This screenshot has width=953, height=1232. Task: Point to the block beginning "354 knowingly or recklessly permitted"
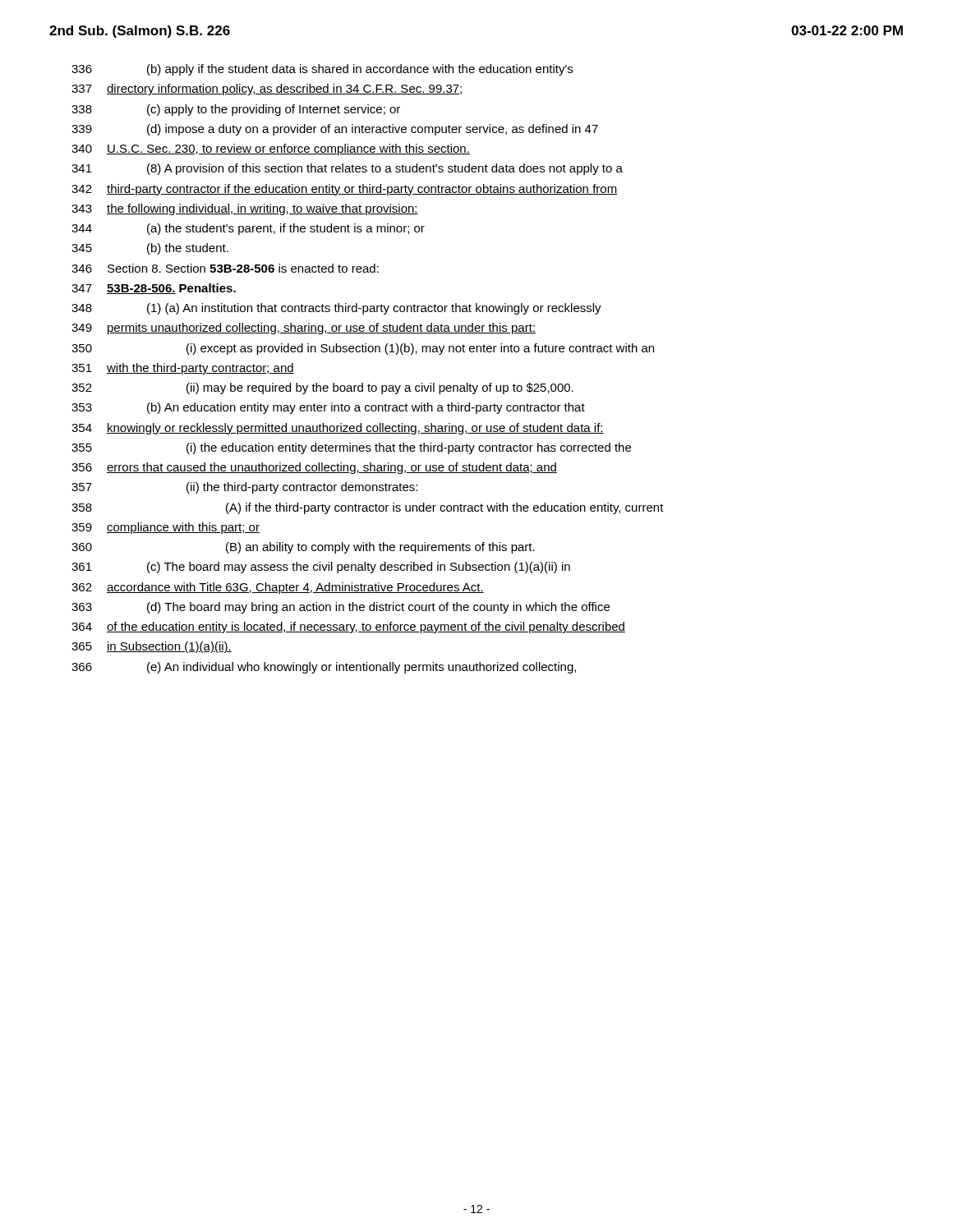[476, 427]
